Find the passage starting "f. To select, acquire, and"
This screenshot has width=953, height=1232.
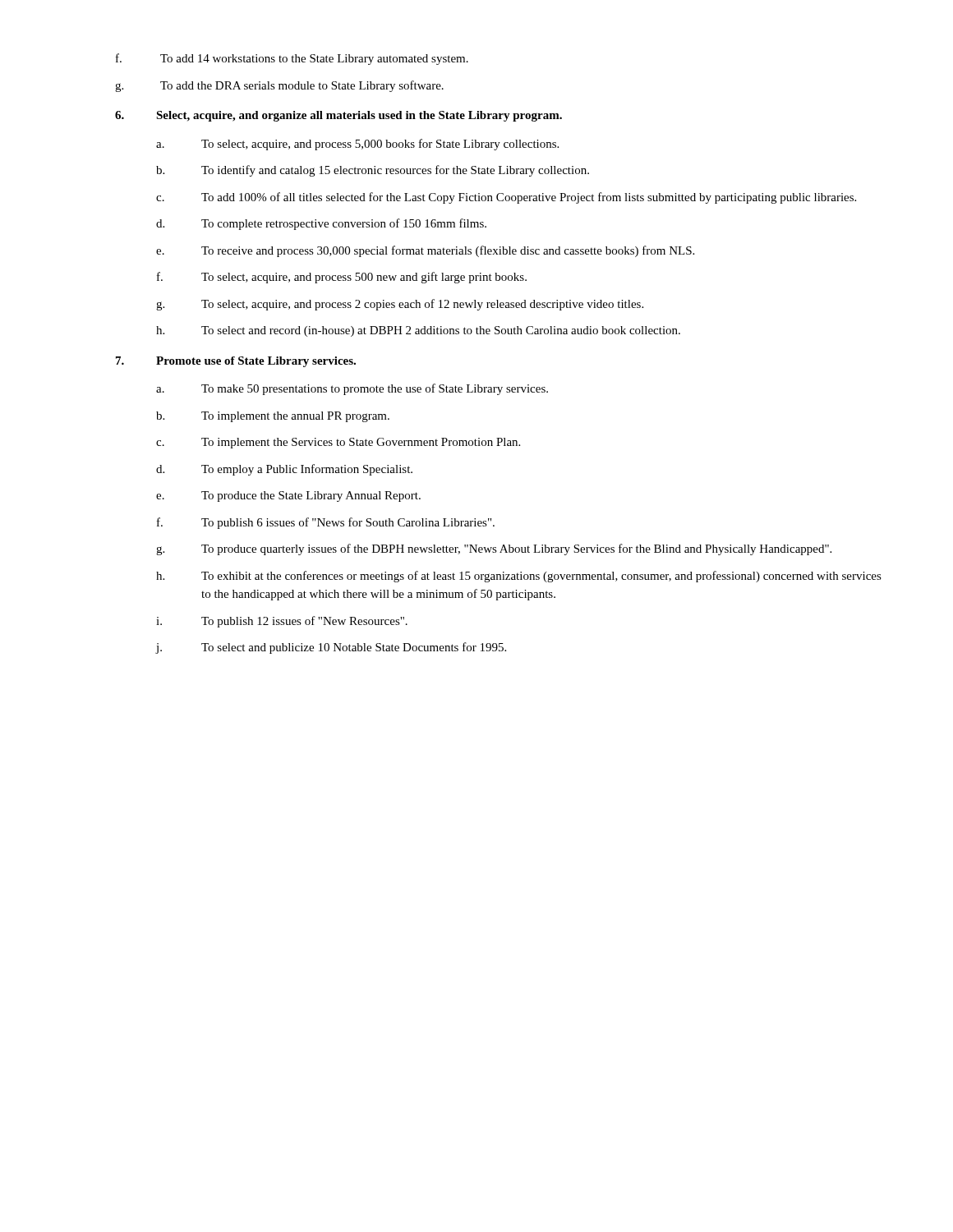[x=501, y=277]
